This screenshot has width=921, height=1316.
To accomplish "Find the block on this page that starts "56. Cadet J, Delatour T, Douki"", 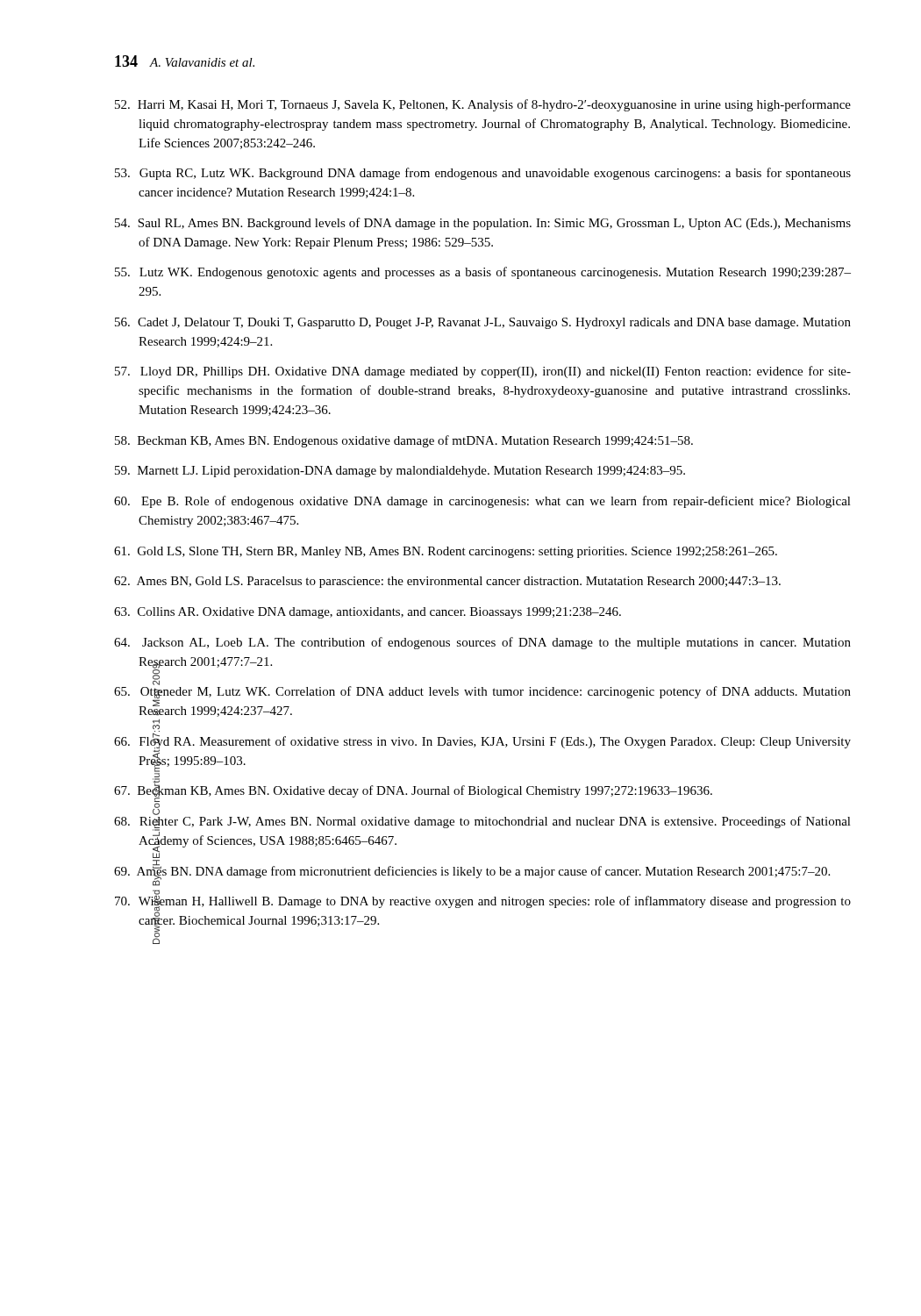I will [x=482, y=331].
